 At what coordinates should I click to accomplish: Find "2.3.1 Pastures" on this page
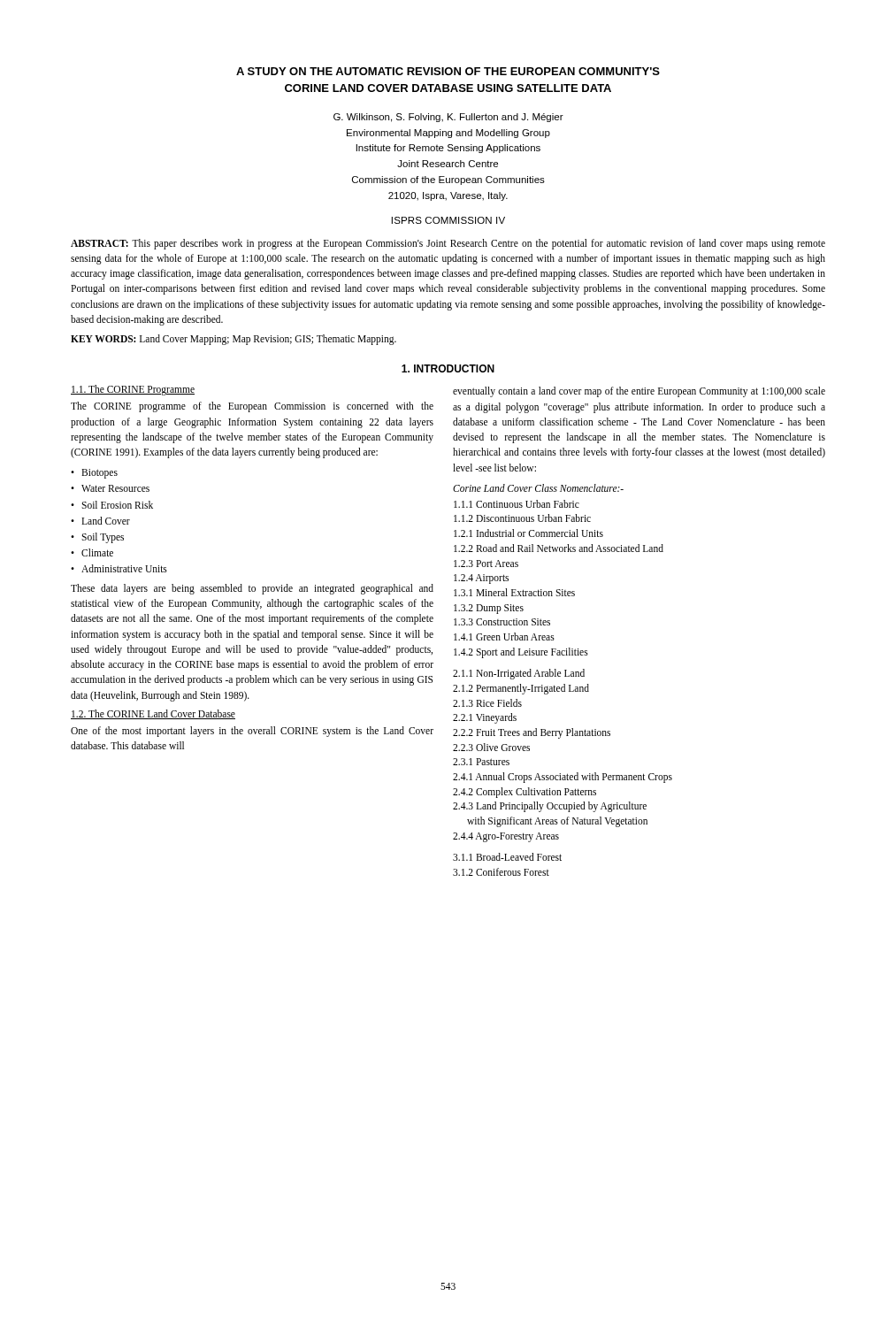[x=481, y=762]
